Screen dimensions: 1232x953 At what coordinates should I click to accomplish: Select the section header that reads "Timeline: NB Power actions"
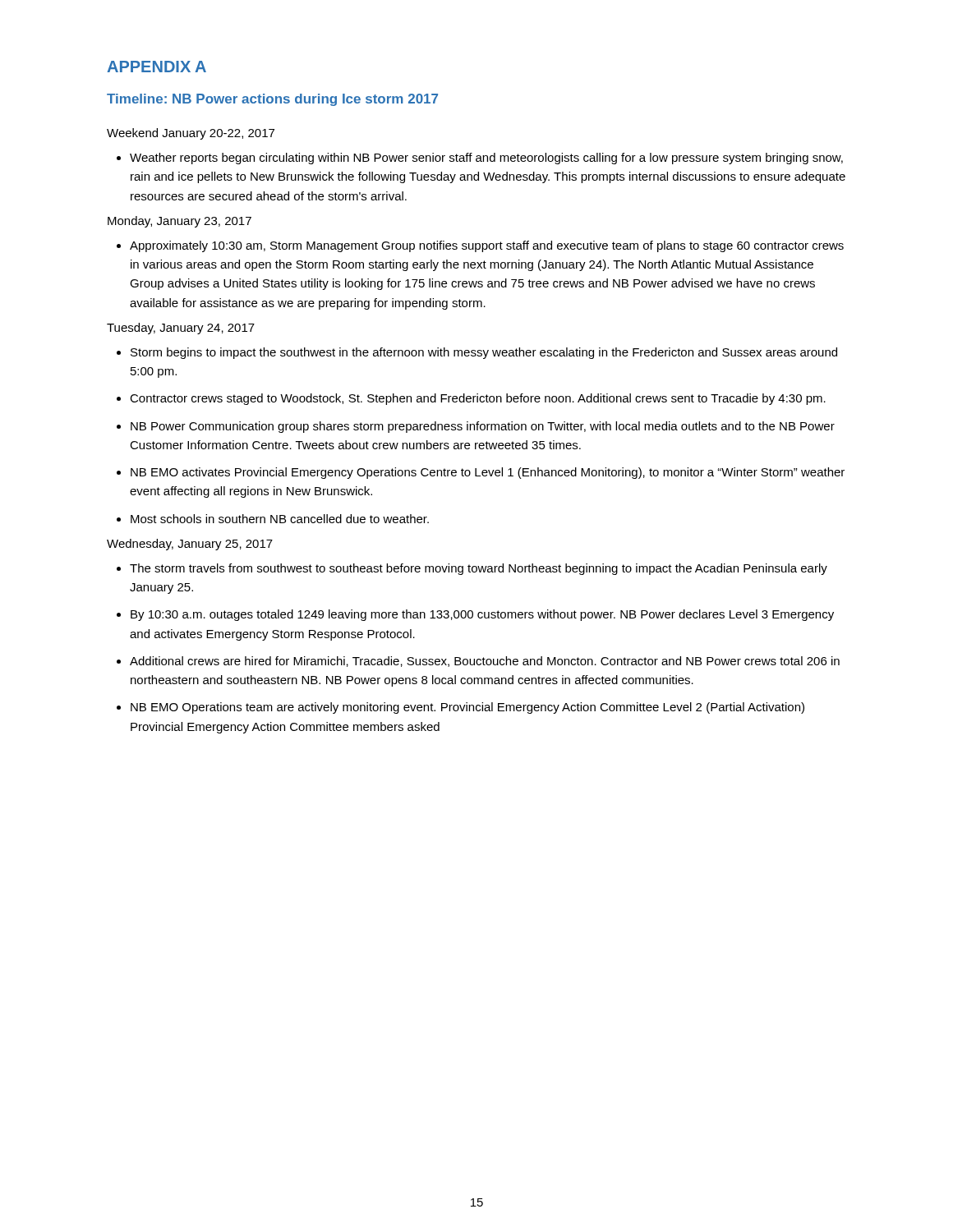tap(273, 99)
